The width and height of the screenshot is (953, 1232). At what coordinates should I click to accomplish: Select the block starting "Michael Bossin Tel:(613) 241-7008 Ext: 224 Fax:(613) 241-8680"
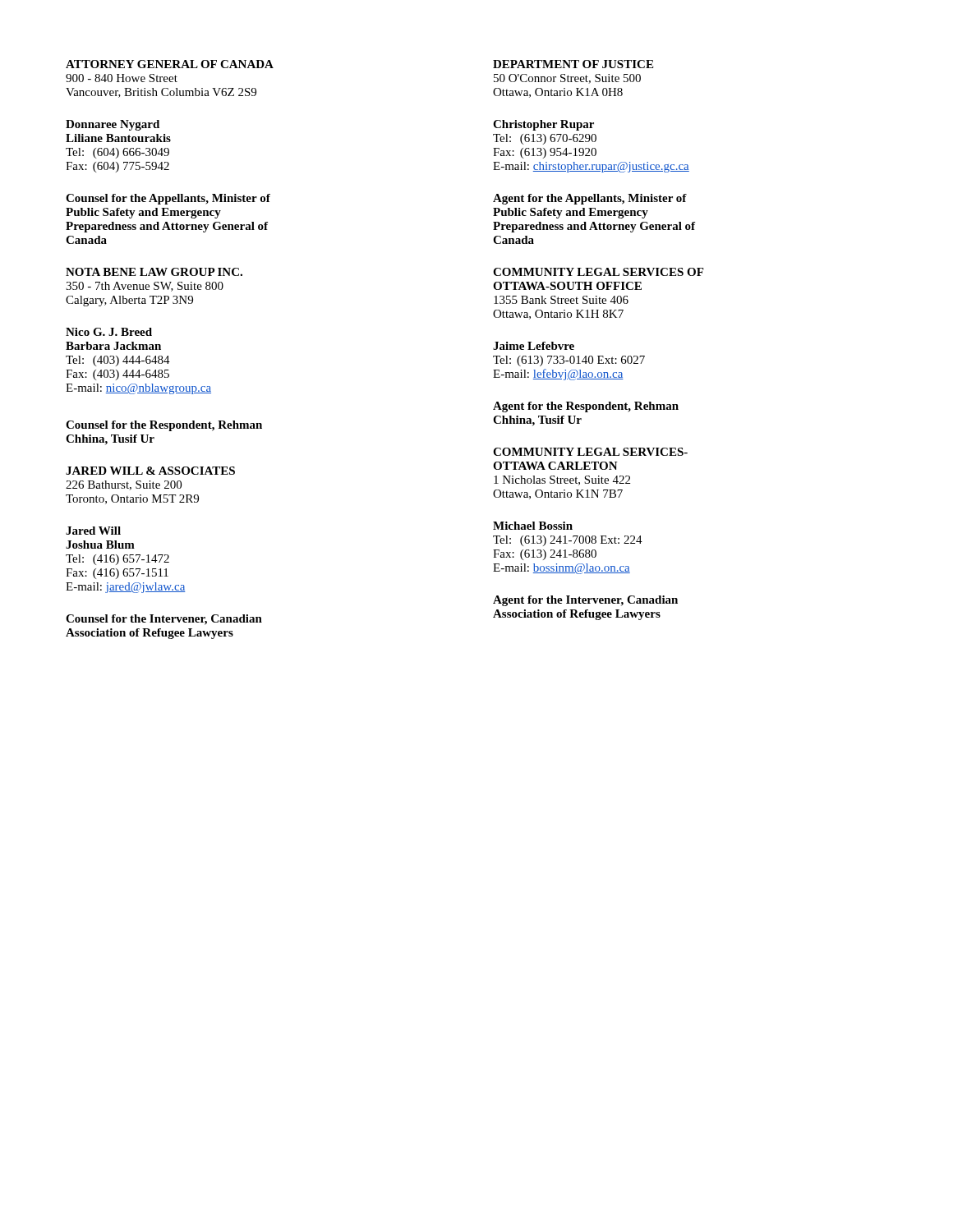(x=533, y=526)
